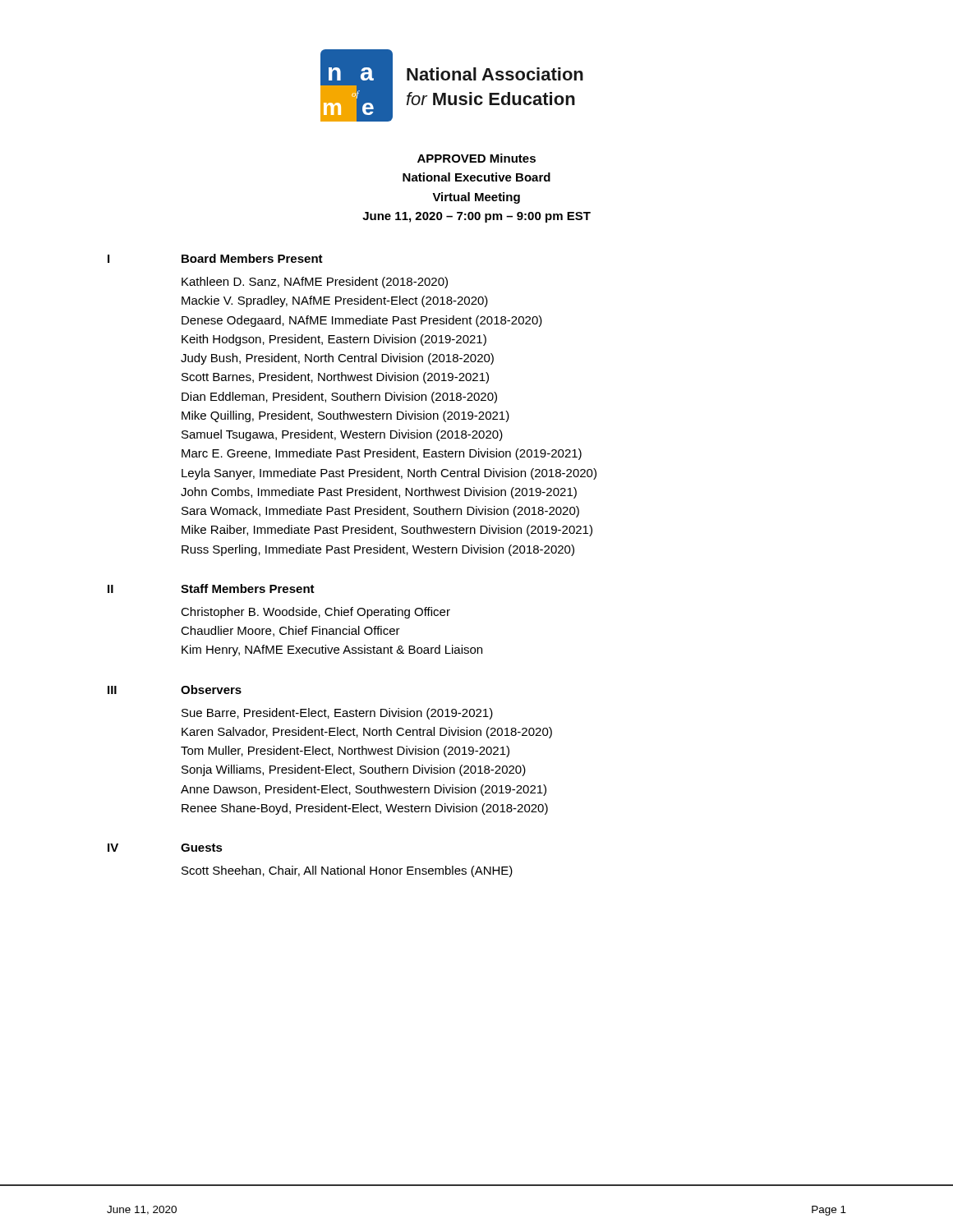Find the title
Image resolution: width=953 pixels, height=1232 pixels.
point(476,187)
